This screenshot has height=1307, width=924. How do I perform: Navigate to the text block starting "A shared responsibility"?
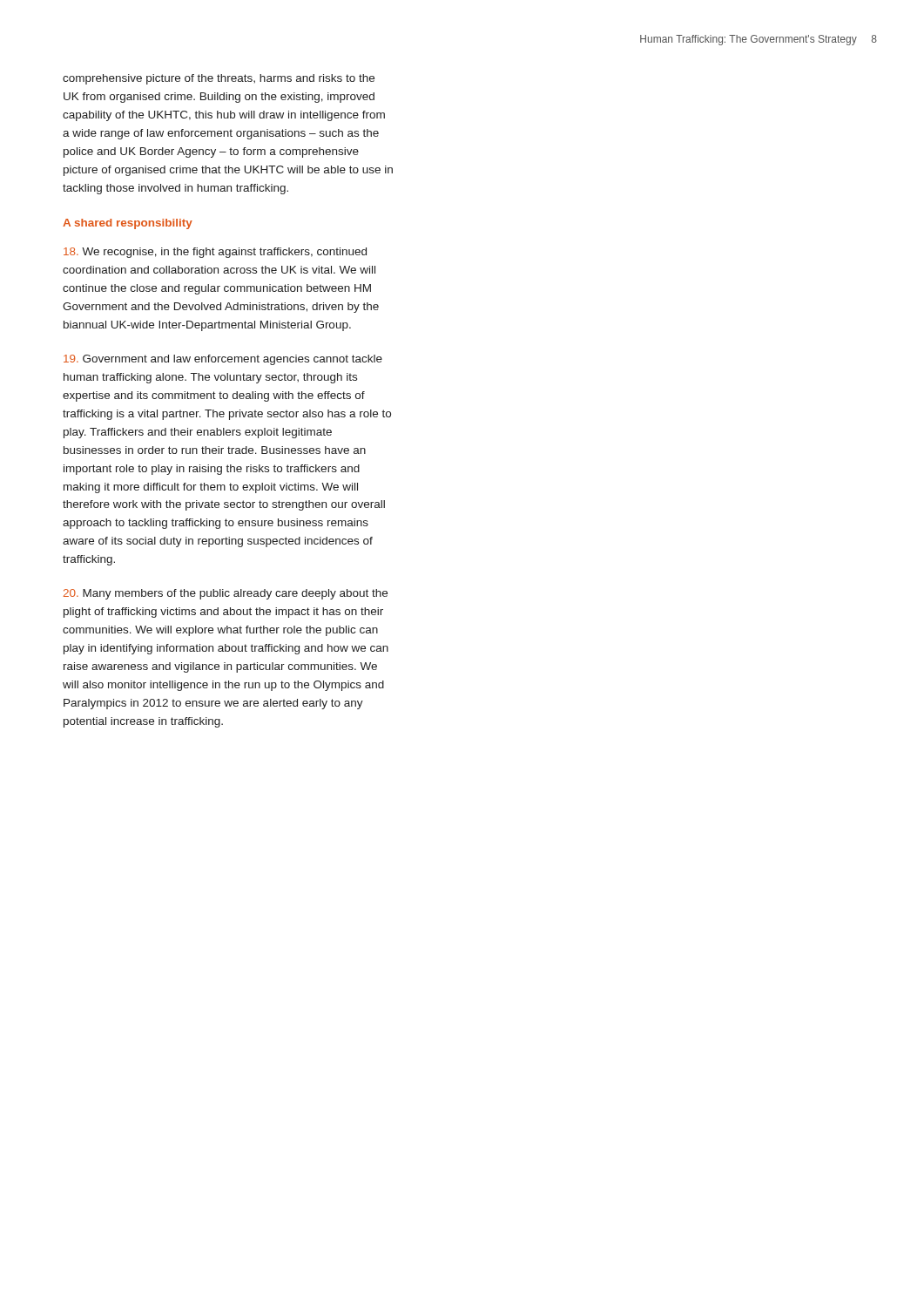click(128, 223)
